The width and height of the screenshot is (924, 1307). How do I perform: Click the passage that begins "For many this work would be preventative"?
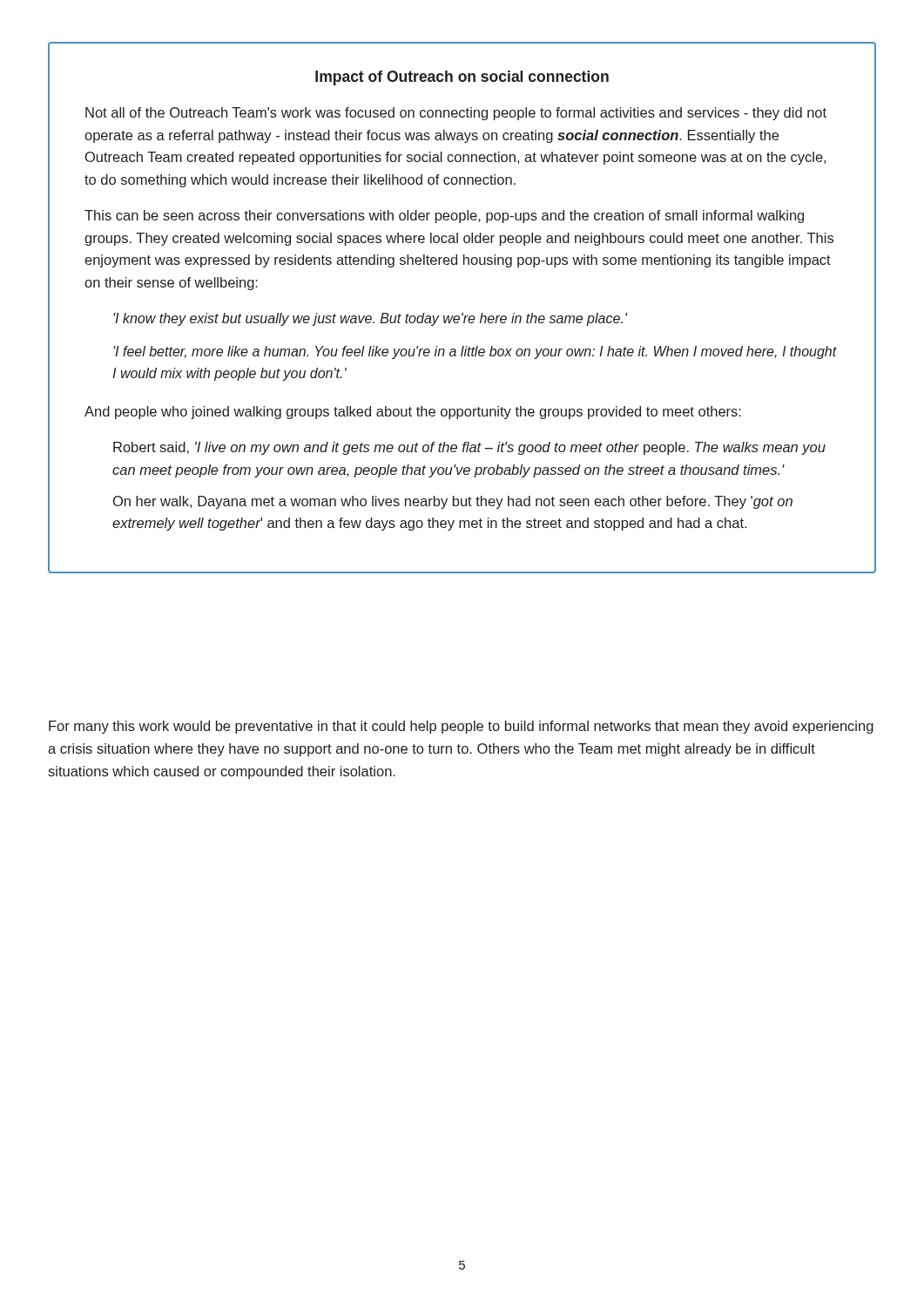(x=461, y=749)
